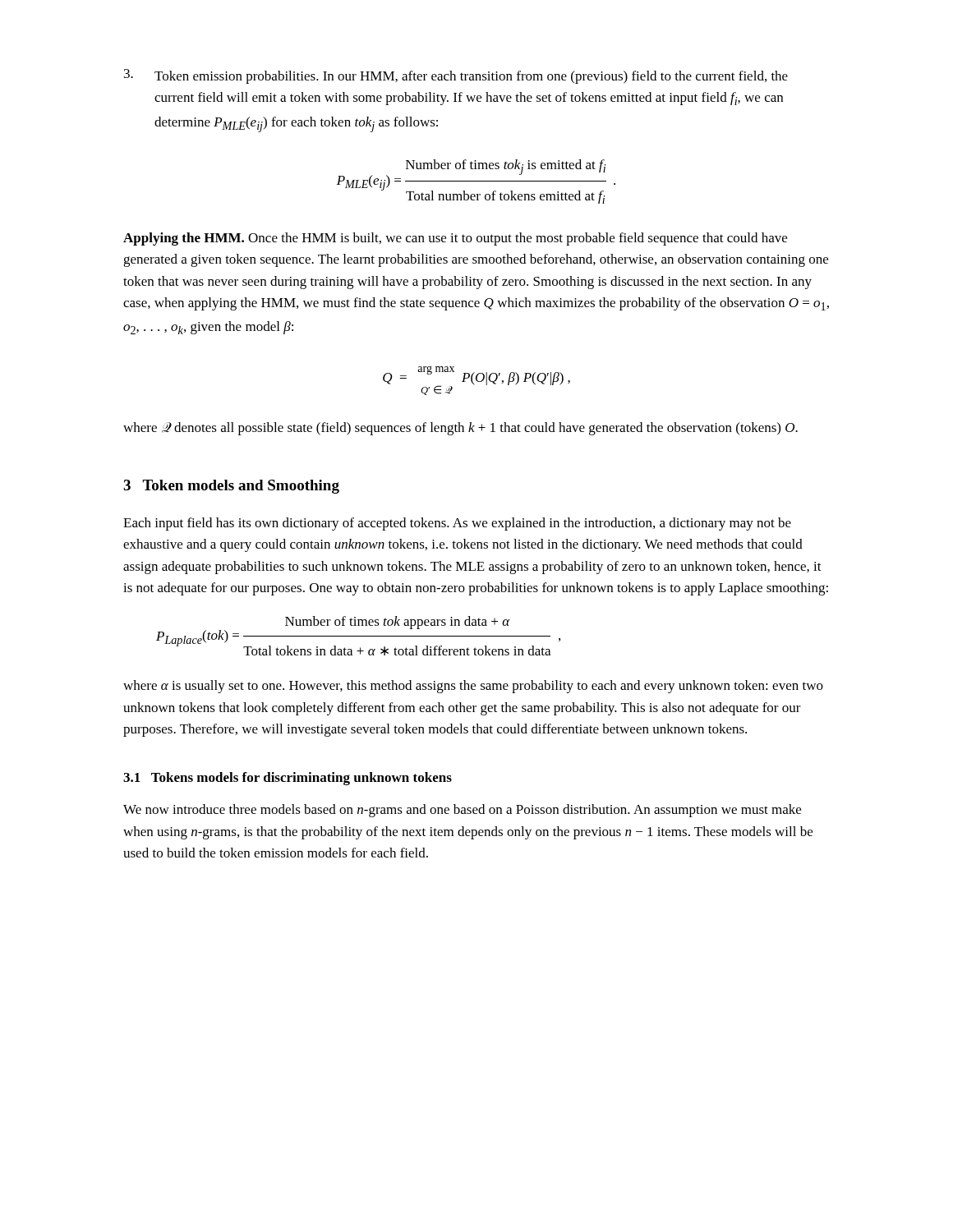Point to the passage starting "Q = arg max Q′ ∈ 𝒬"
The height and width of the screenshot is (1232, 953).
pyautogui.click(x=476, y=379)
